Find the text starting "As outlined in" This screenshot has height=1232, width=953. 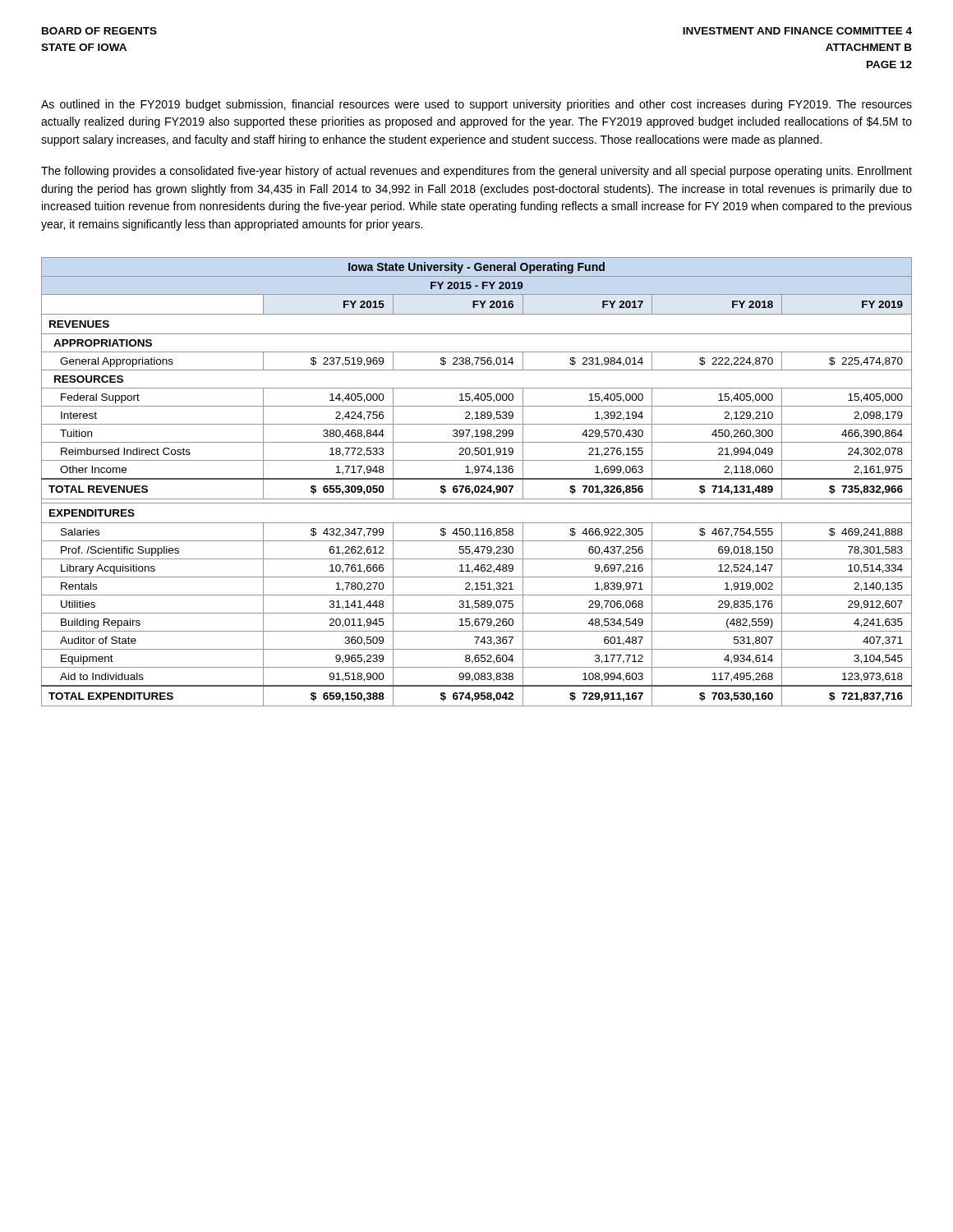coord(476,122)
